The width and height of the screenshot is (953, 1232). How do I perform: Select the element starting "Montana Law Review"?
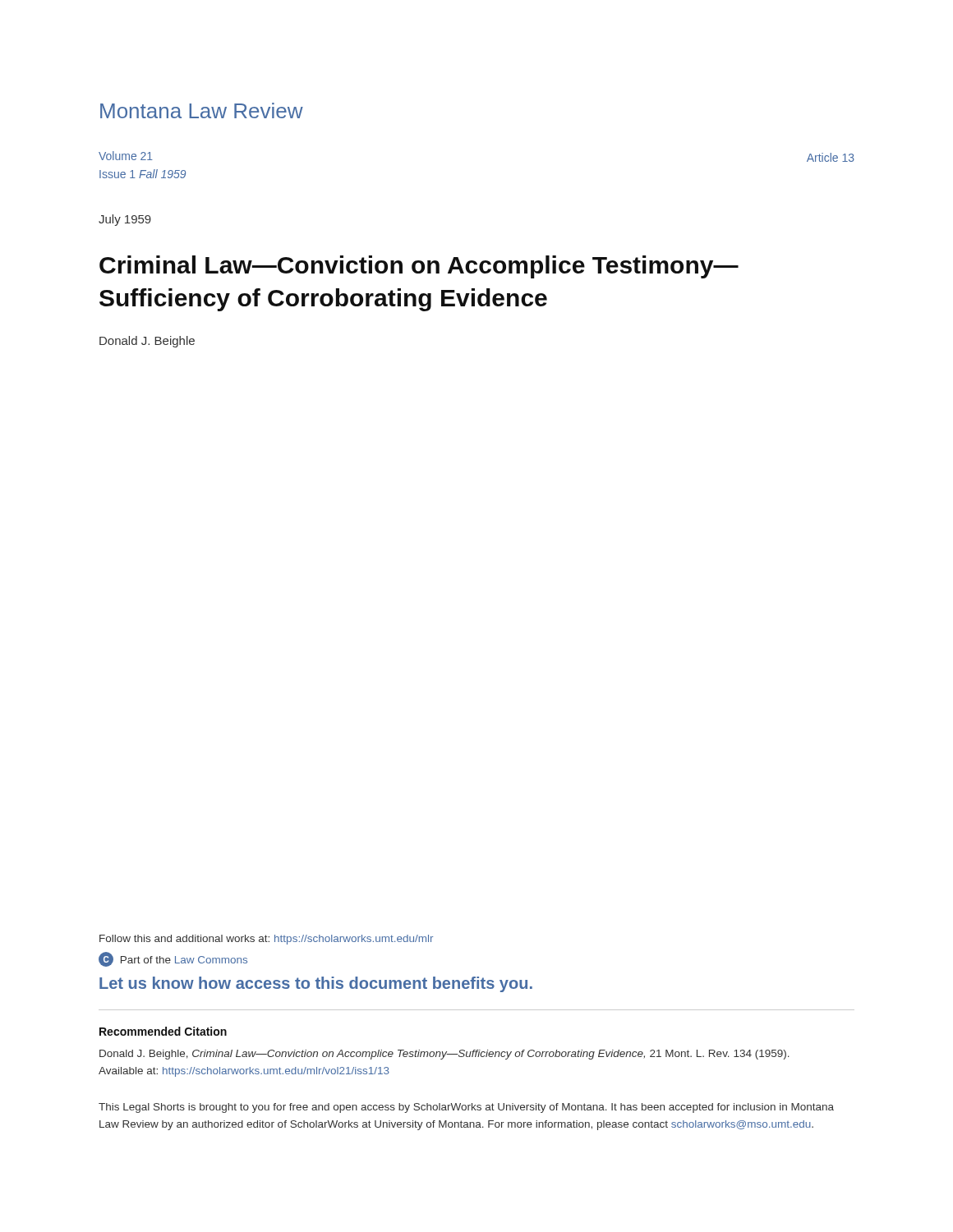point(201,111)
